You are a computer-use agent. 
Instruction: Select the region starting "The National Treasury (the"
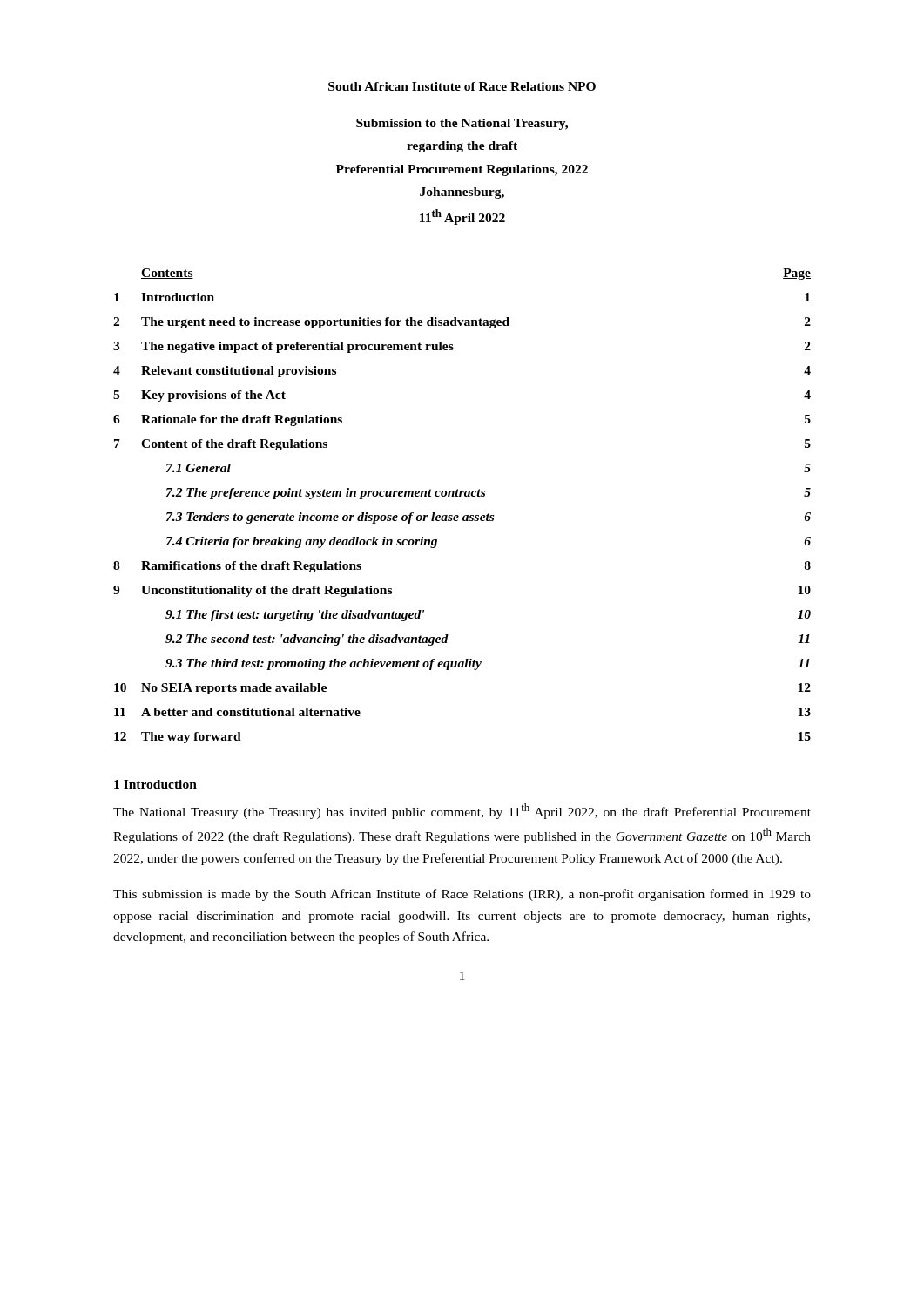[x=462, y=833]
